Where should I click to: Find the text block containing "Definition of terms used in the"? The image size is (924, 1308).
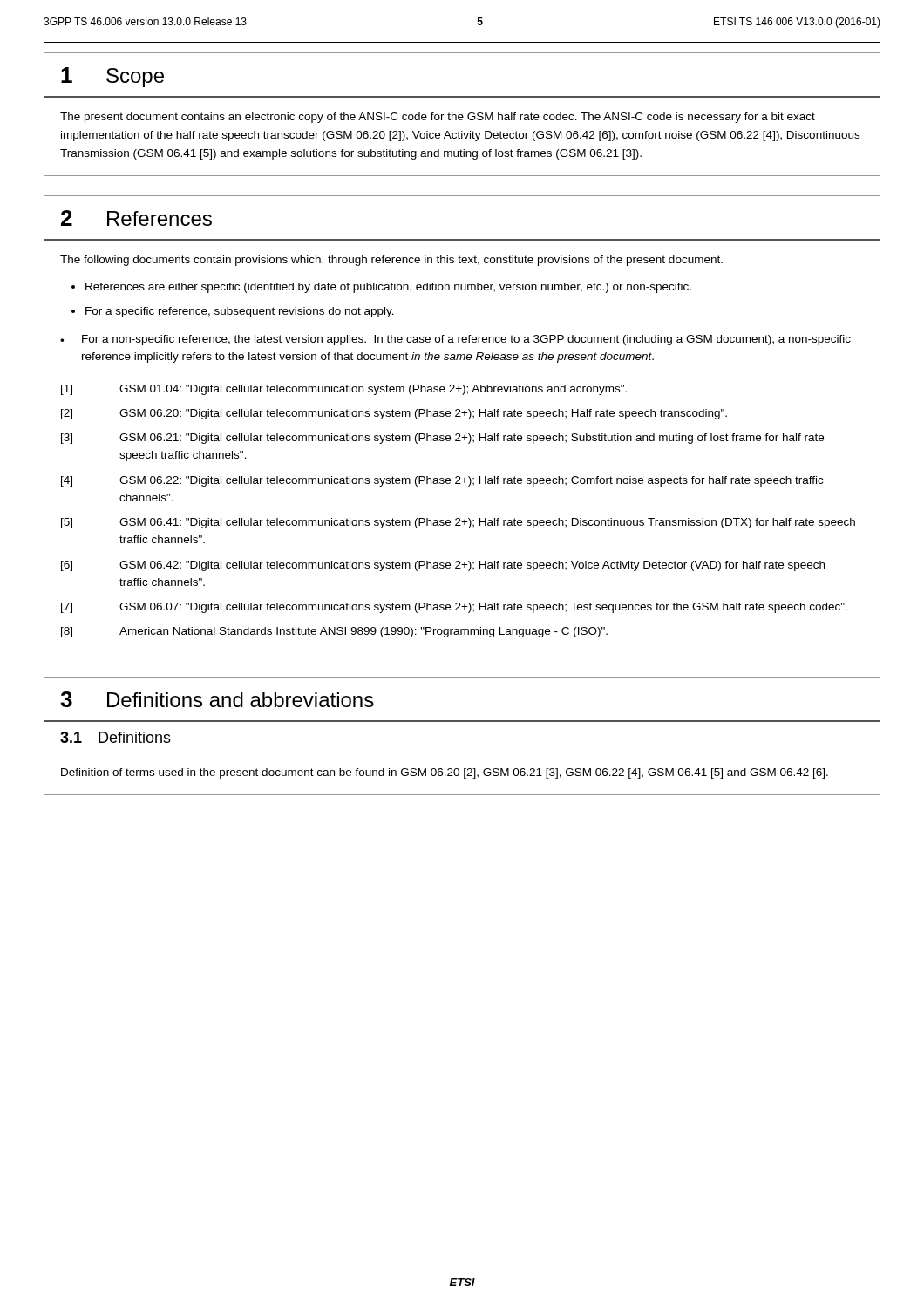click(x=444, y=772)
